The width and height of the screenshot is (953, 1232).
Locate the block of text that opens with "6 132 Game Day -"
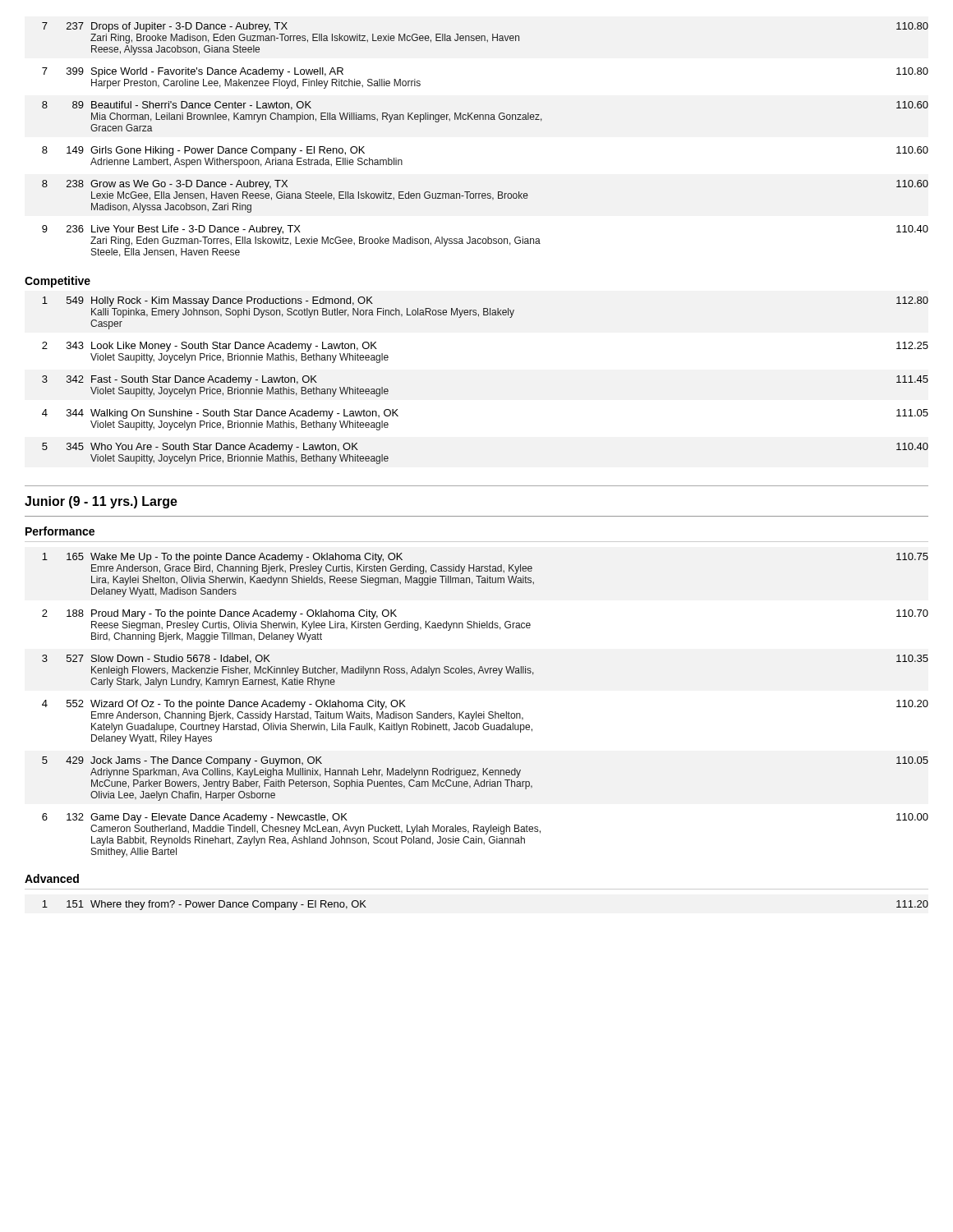click(476, 834)
